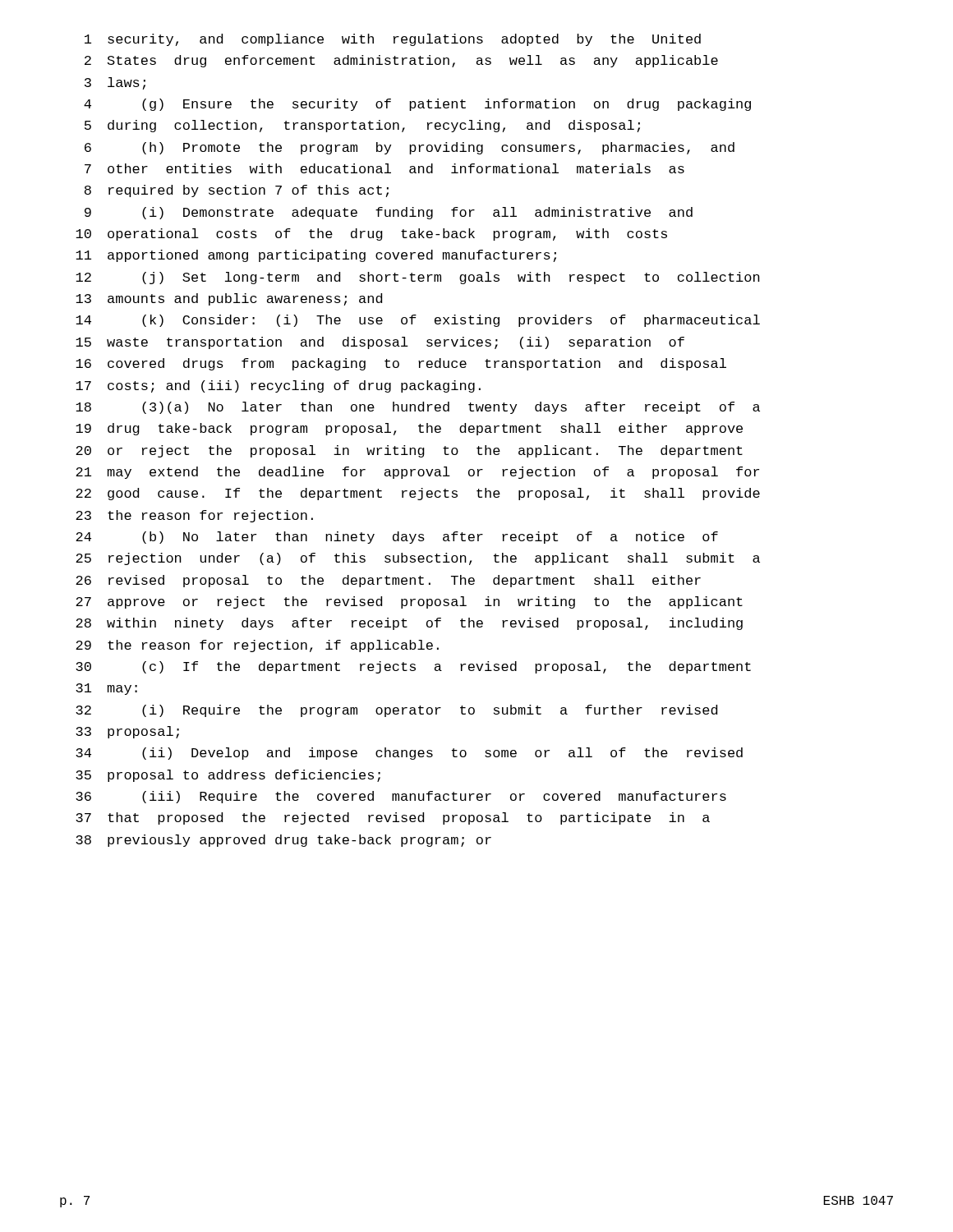Viewport: 953px width, 1232px height.
Task: Where is the passage that starts "37that proposed the"?
Action: (x=385, y=819)
